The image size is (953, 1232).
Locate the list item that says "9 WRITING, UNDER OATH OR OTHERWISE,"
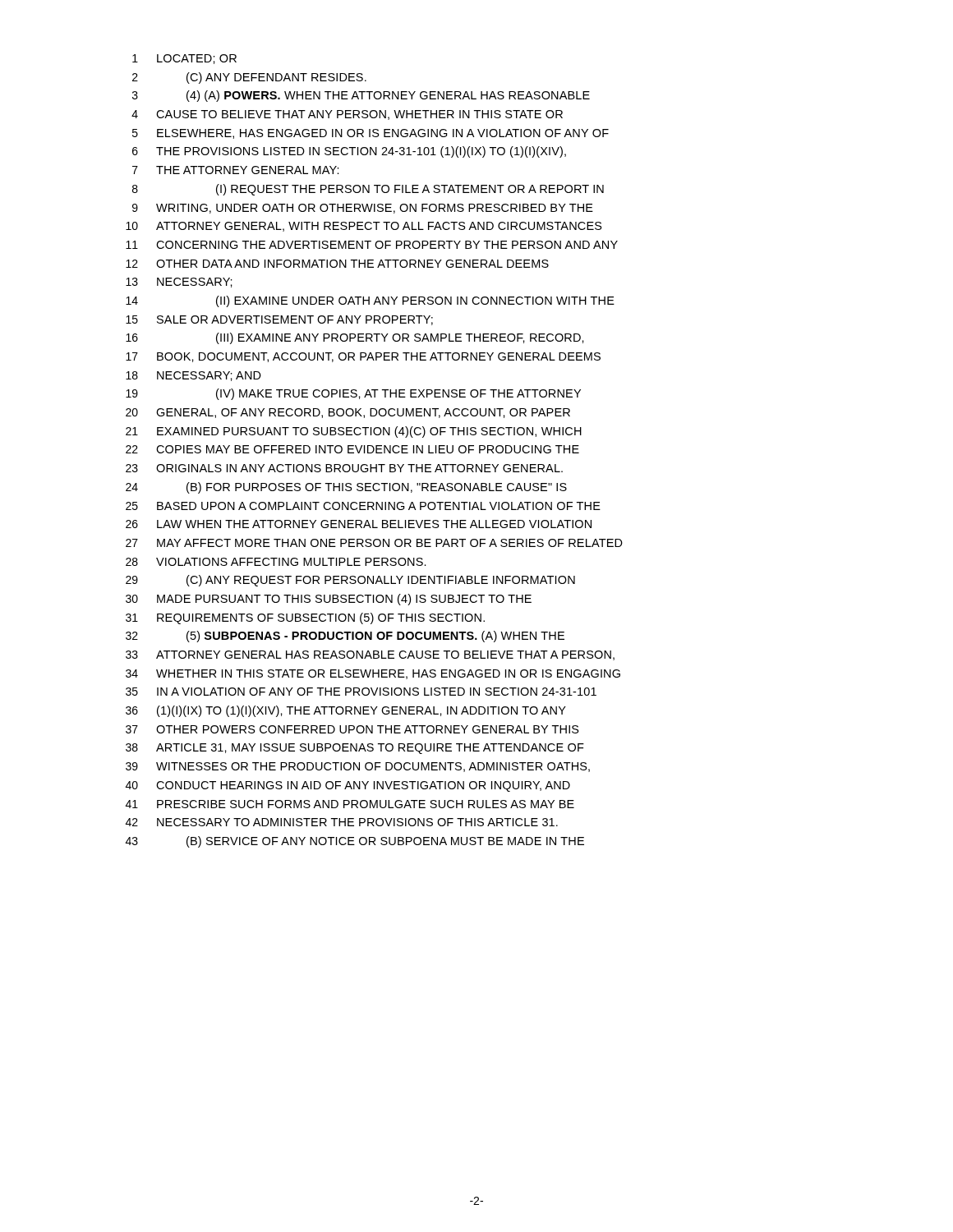[x=350, y=208]
